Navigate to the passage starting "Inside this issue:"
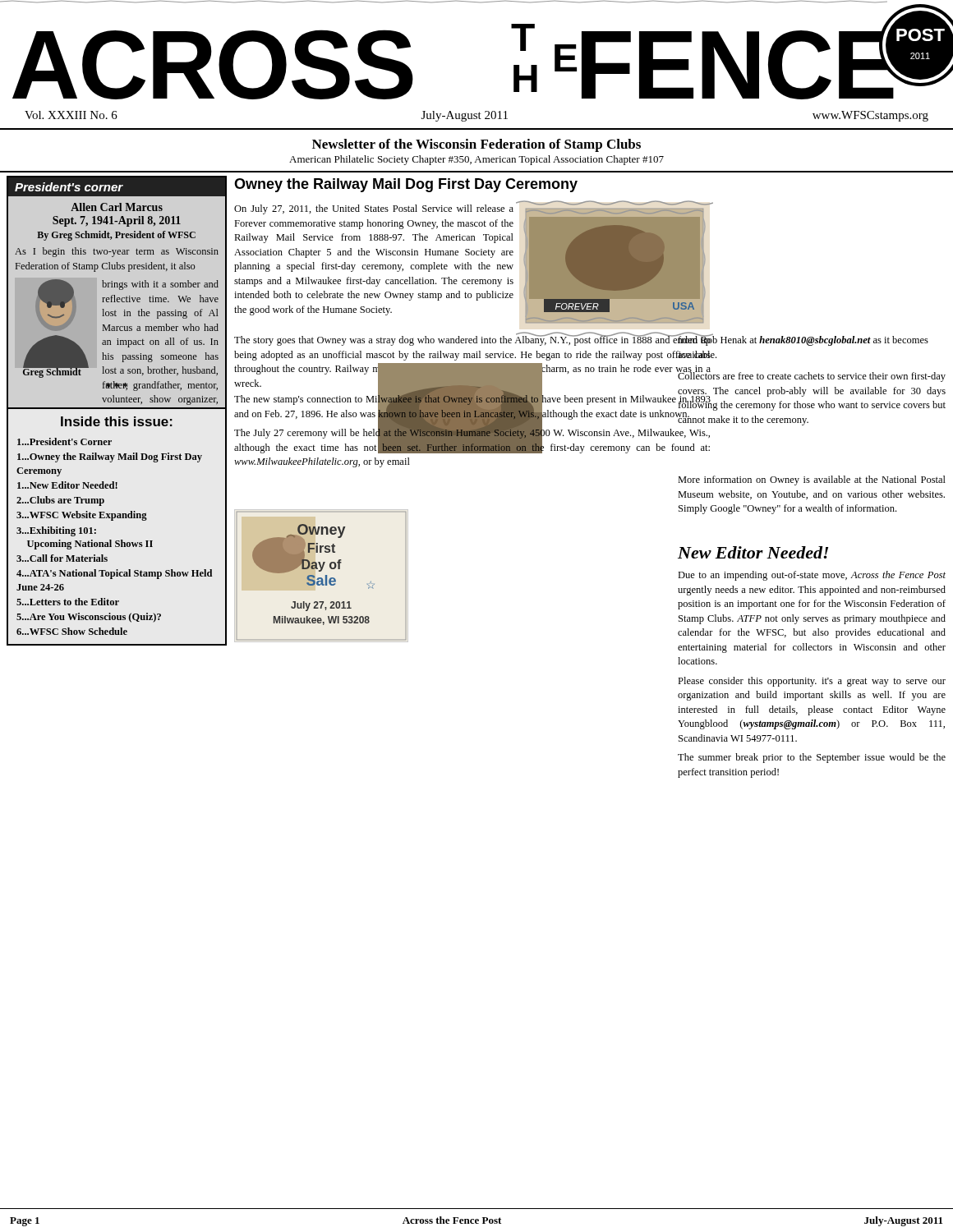 [117, 526]
